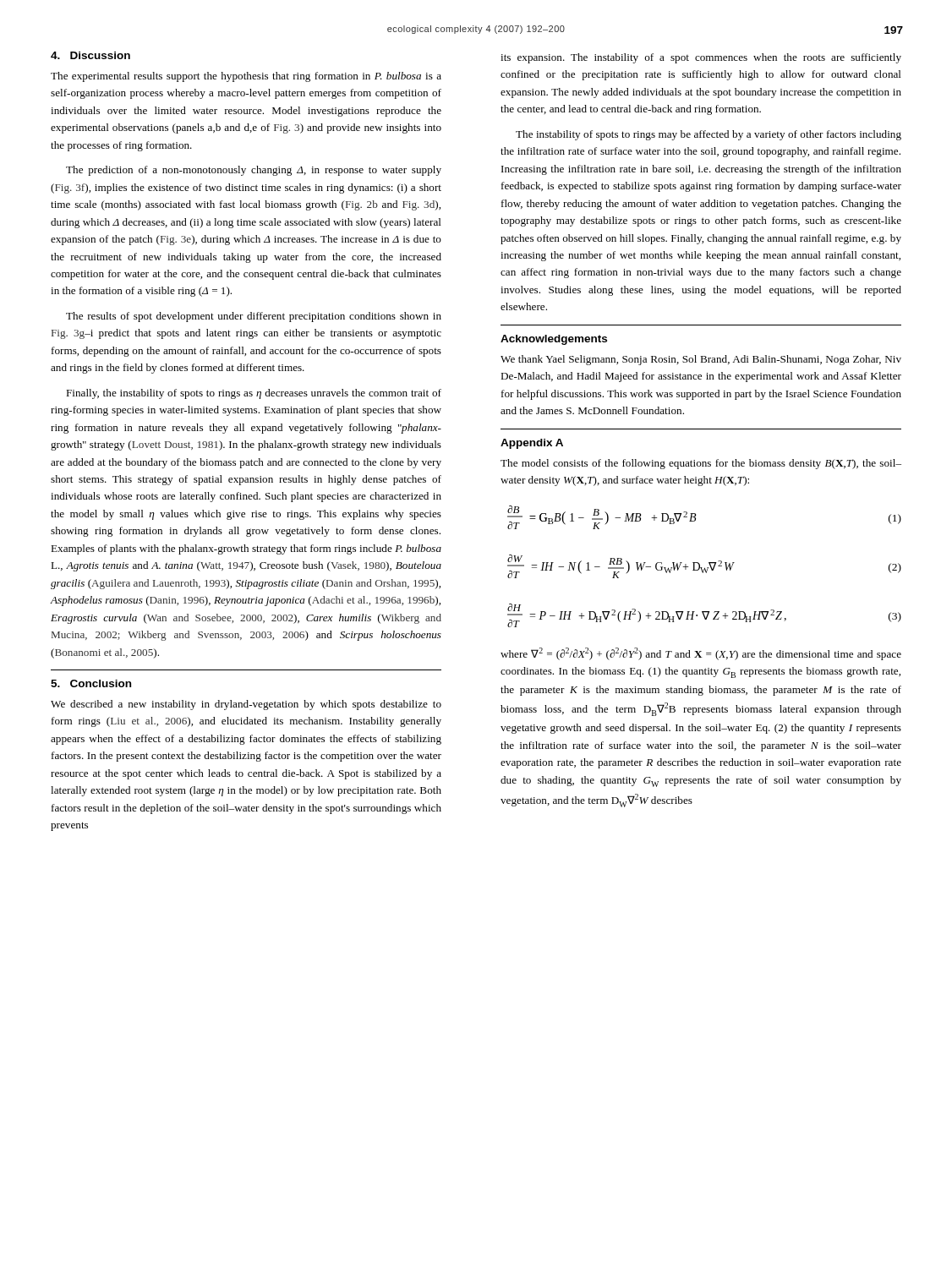Screen dimensions: 1268x952
Task: Select the text block that says "The experimental results support"
Action: (246, 364)
